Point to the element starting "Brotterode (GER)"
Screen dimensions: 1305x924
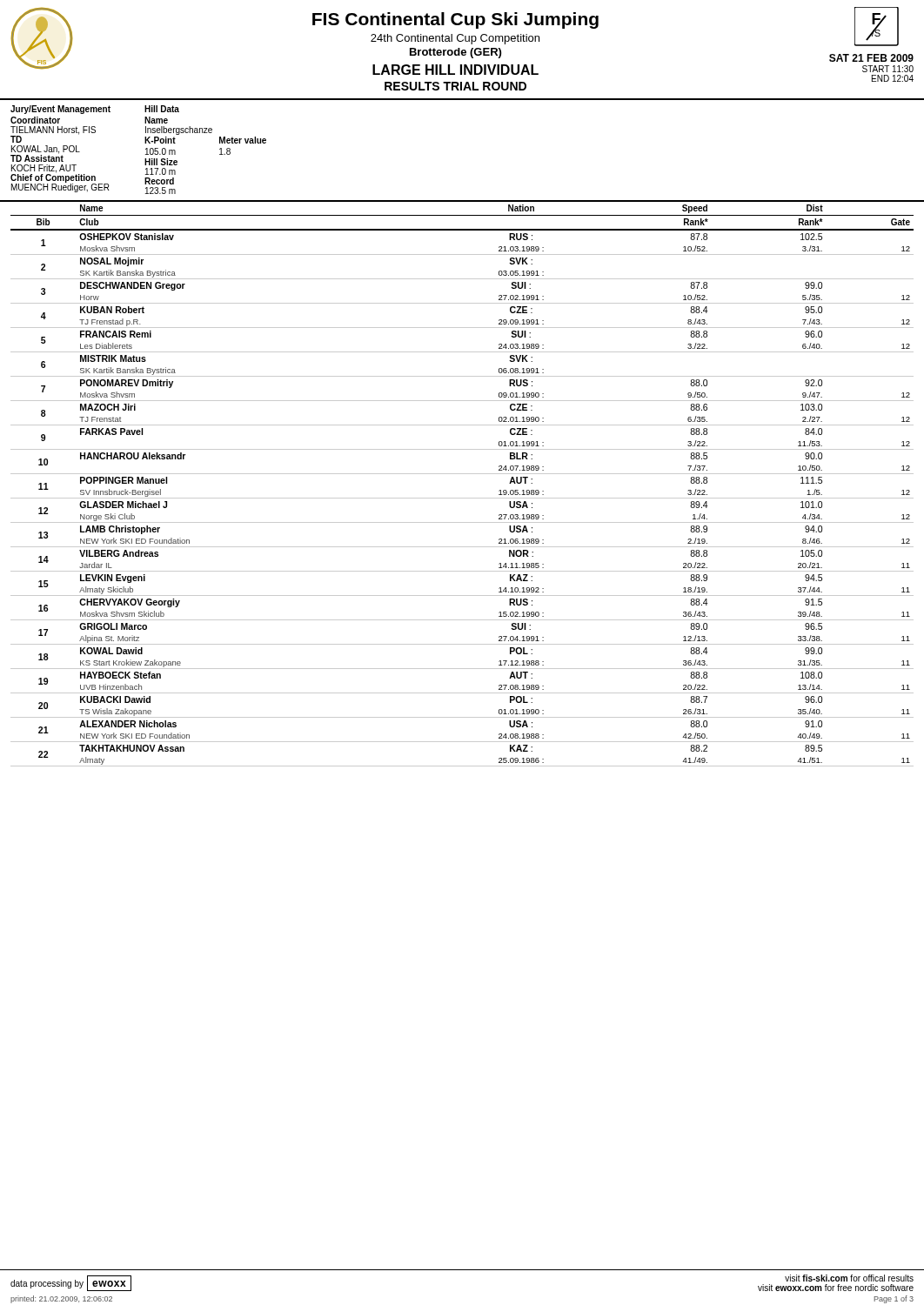455,52
